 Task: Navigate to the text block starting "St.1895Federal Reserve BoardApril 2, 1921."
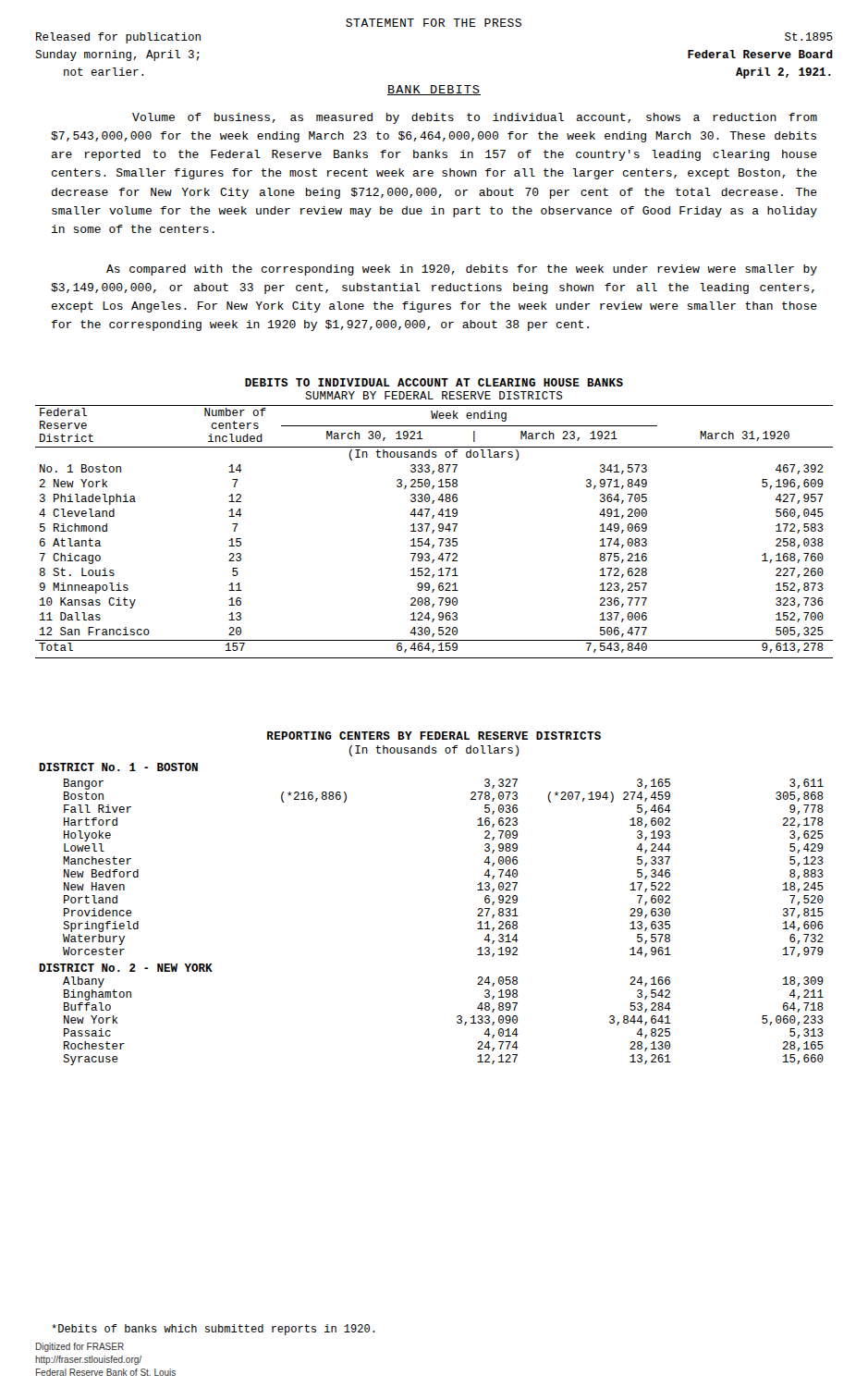760,55
